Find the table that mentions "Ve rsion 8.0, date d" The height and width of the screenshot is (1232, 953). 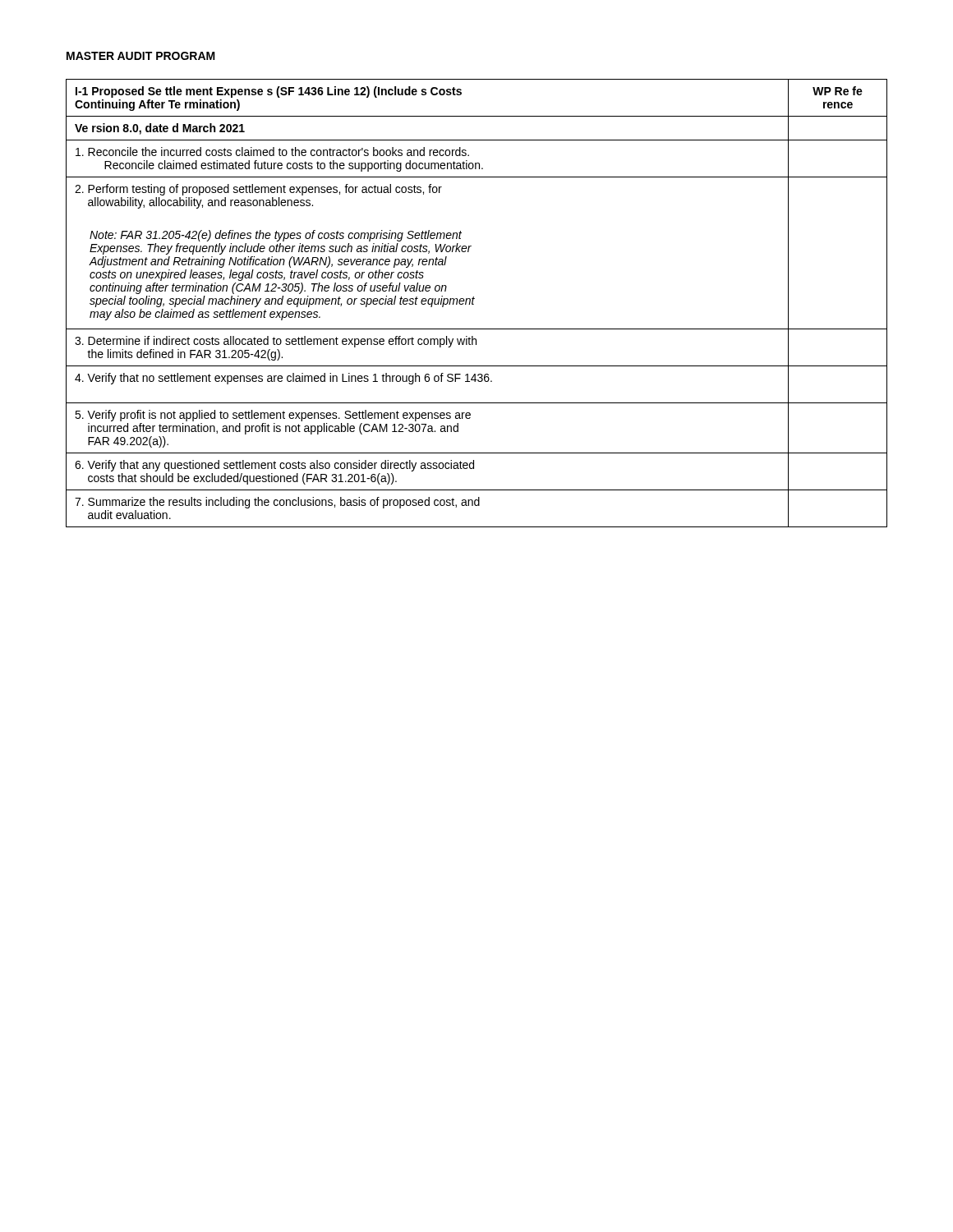pos(476,303)
